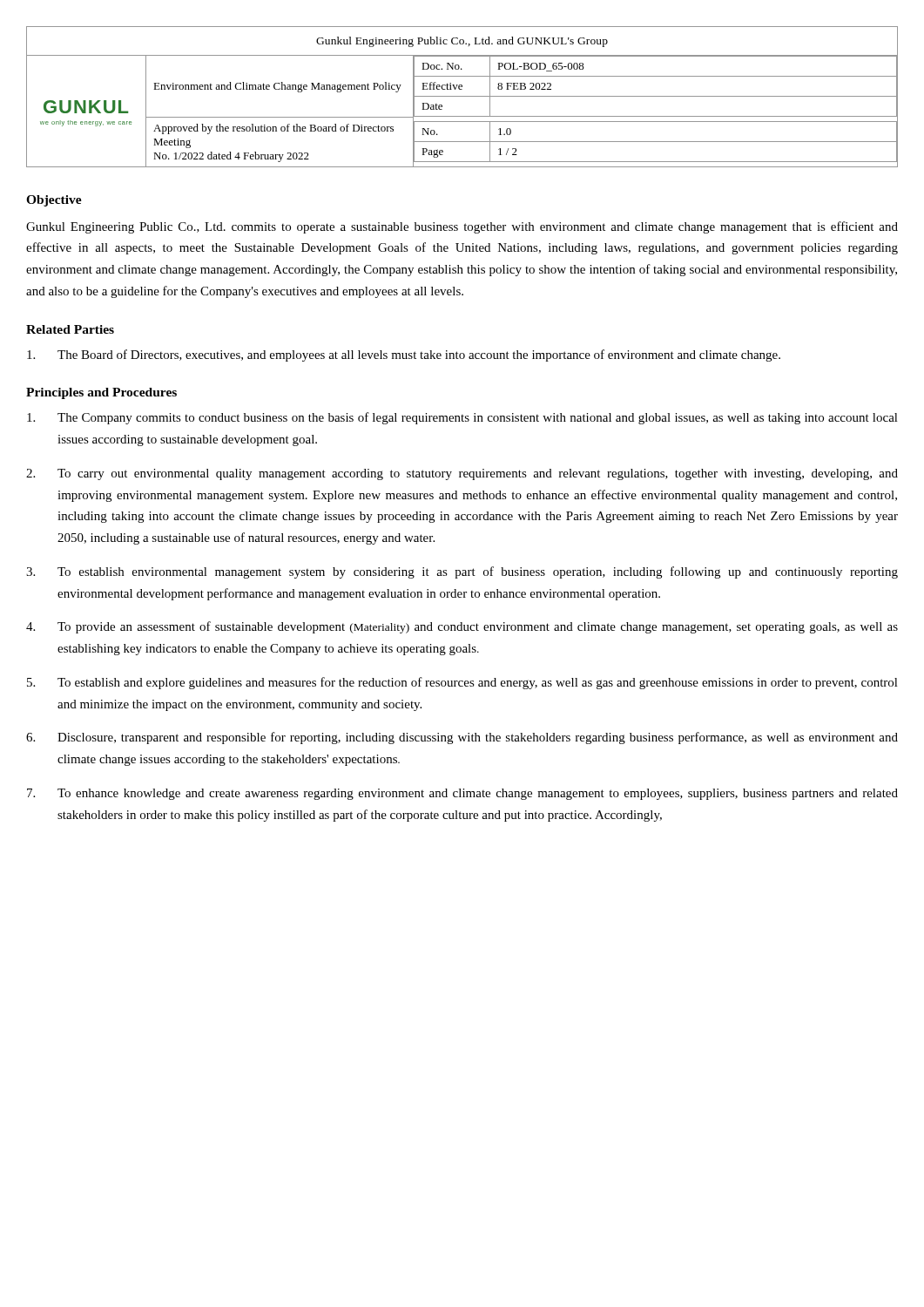This screenshot has width=924, height=1307.
Task: Point to the block beginning "Gunkul Engineering Public Co., Ltd. commits"
Action: (462, 258)
